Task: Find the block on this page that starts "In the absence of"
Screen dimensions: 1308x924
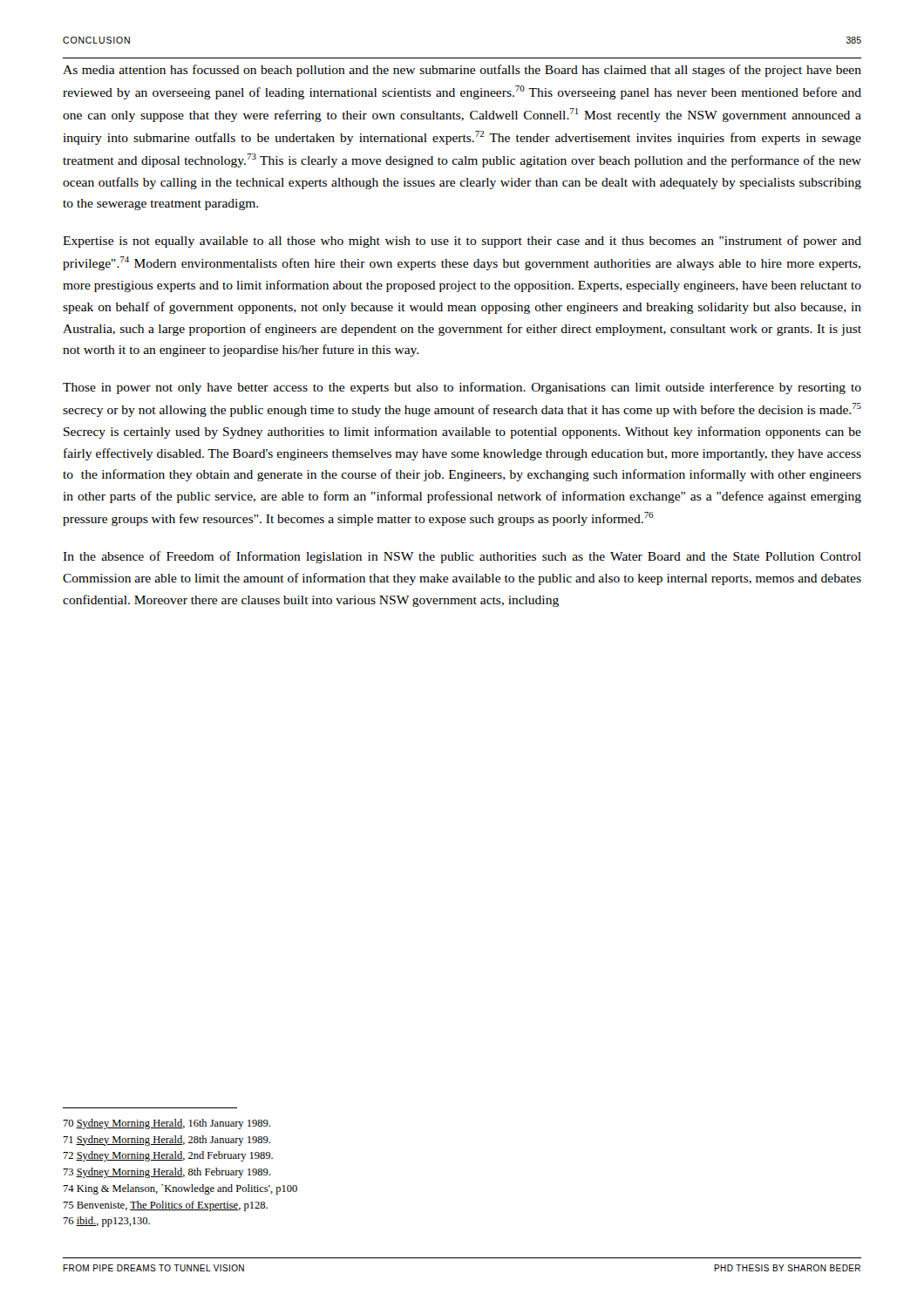Action: (x=462, y=578)
